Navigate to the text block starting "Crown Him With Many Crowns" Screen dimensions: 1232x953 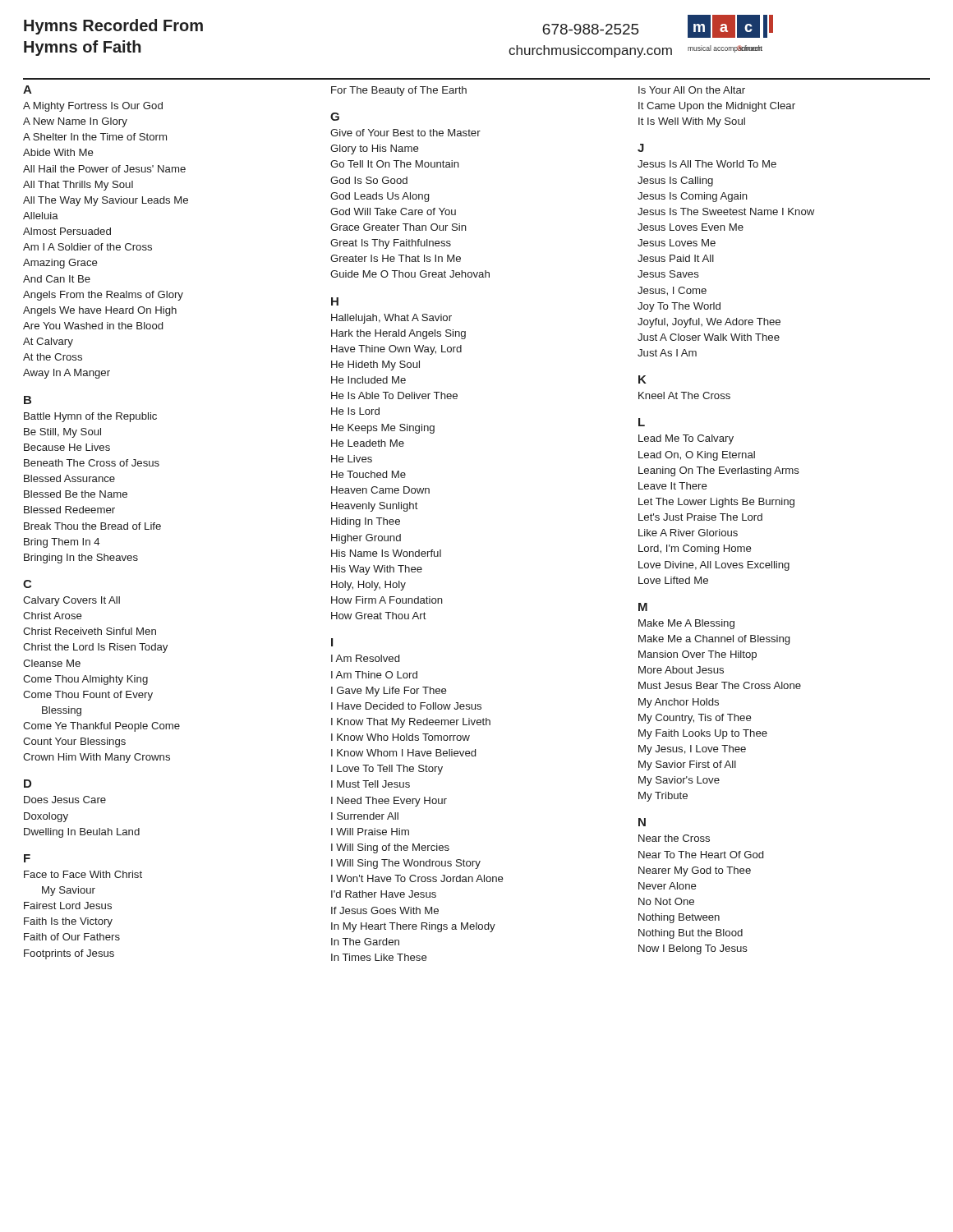pyautogui.click(x=97, y=757)
